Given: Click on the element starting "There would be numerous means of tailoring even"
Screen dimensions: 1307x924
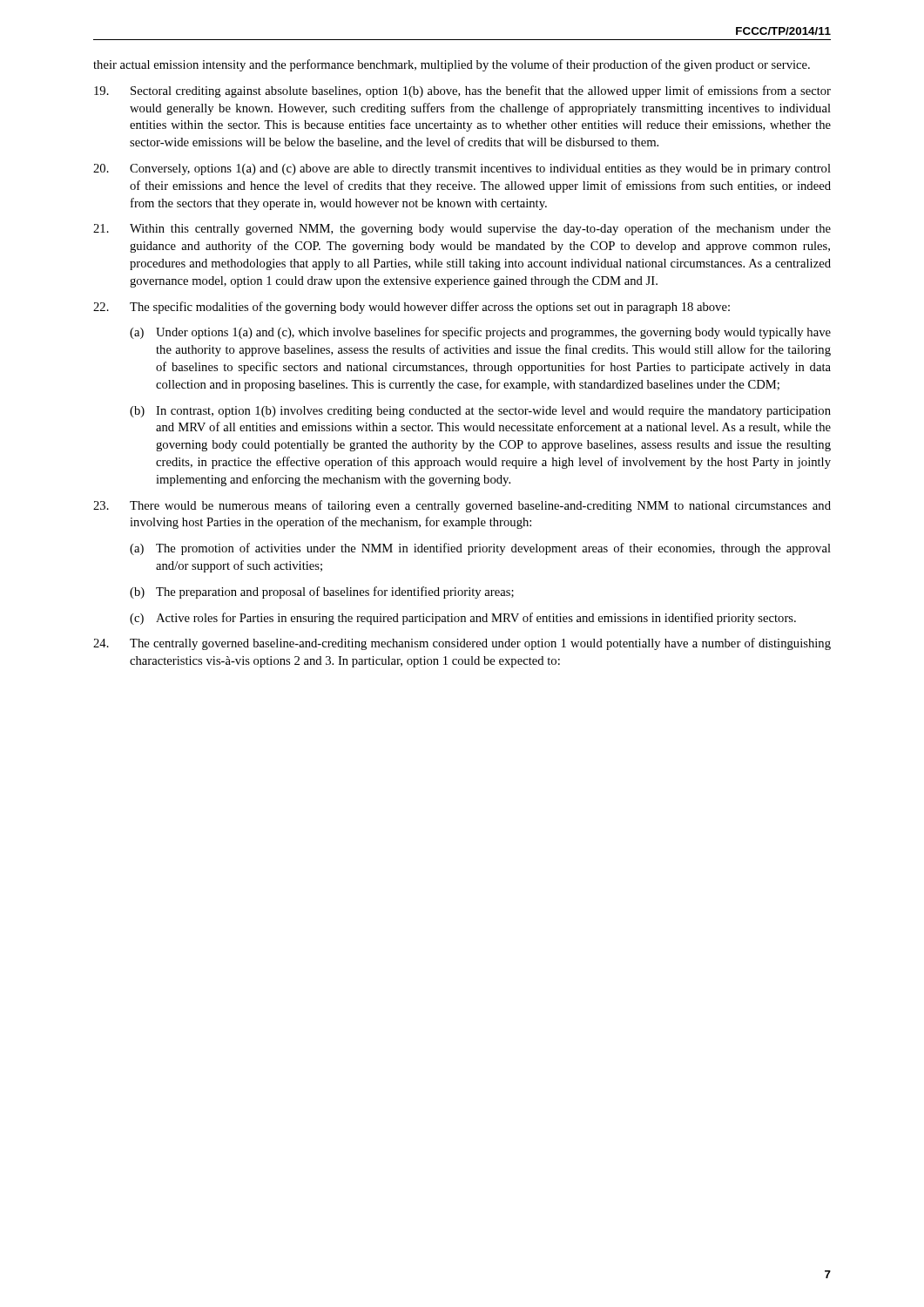Looking at the screenshot, I should pyautogui.click(x=462, y=514).
